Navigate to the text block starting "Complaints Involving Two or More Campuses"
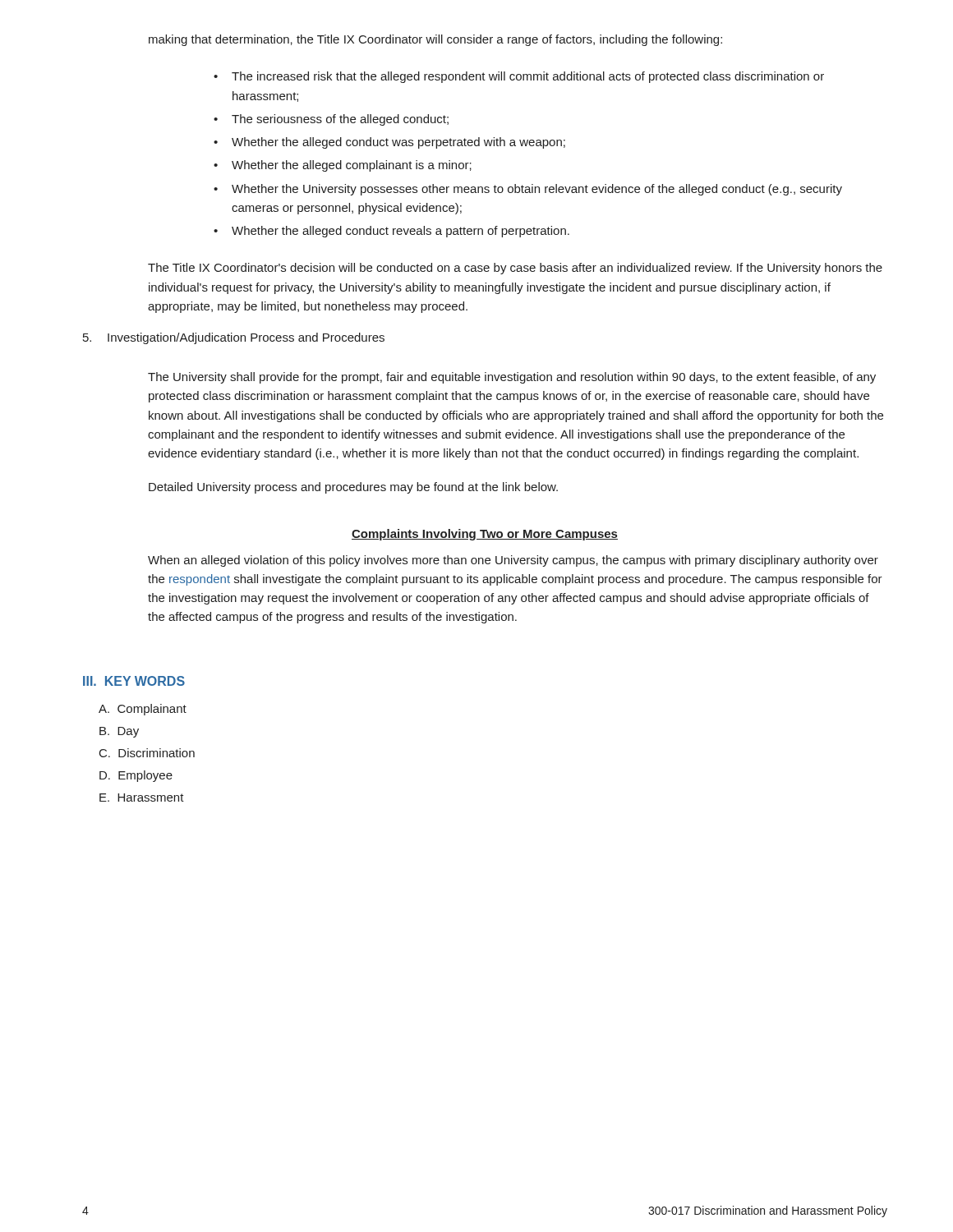The width and height of the screenshot is (953, 1232). [x=485, y=533]
